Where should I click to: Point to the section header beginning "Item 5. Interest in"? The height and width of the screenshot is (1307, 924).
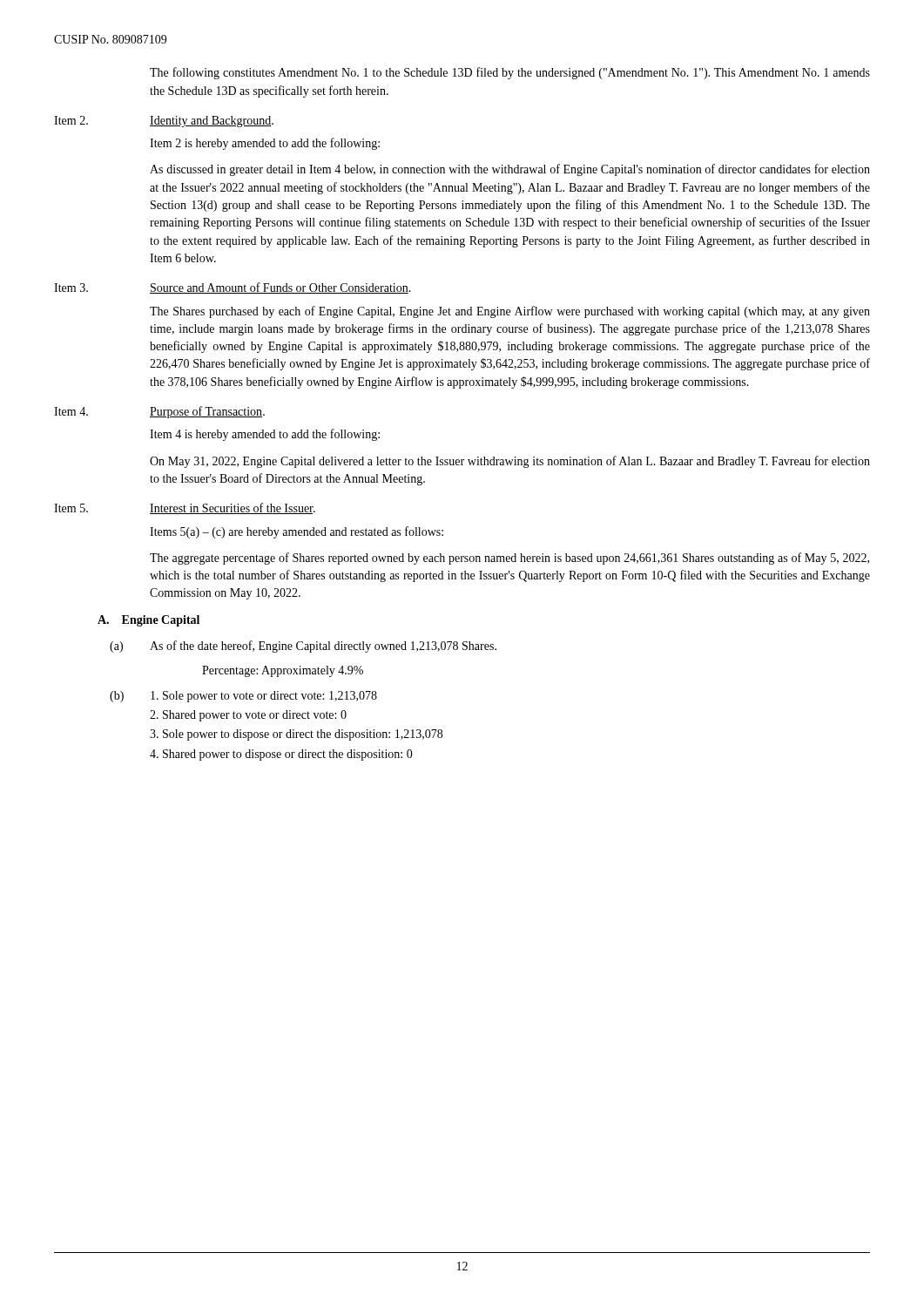pyautogui.click(x=185, y=509)
